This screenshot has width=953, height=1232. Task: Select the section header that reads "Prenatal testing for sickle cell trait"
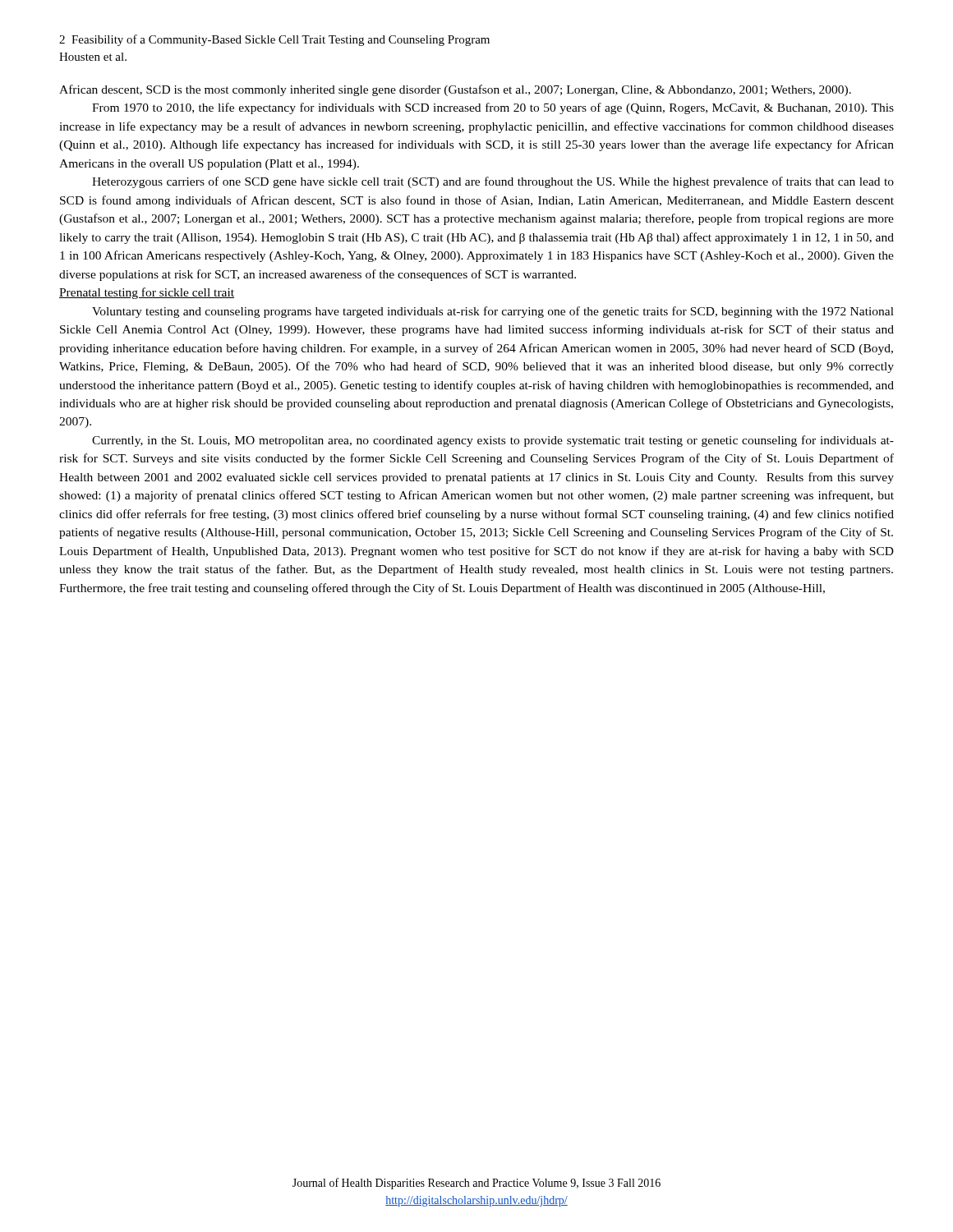147,292
